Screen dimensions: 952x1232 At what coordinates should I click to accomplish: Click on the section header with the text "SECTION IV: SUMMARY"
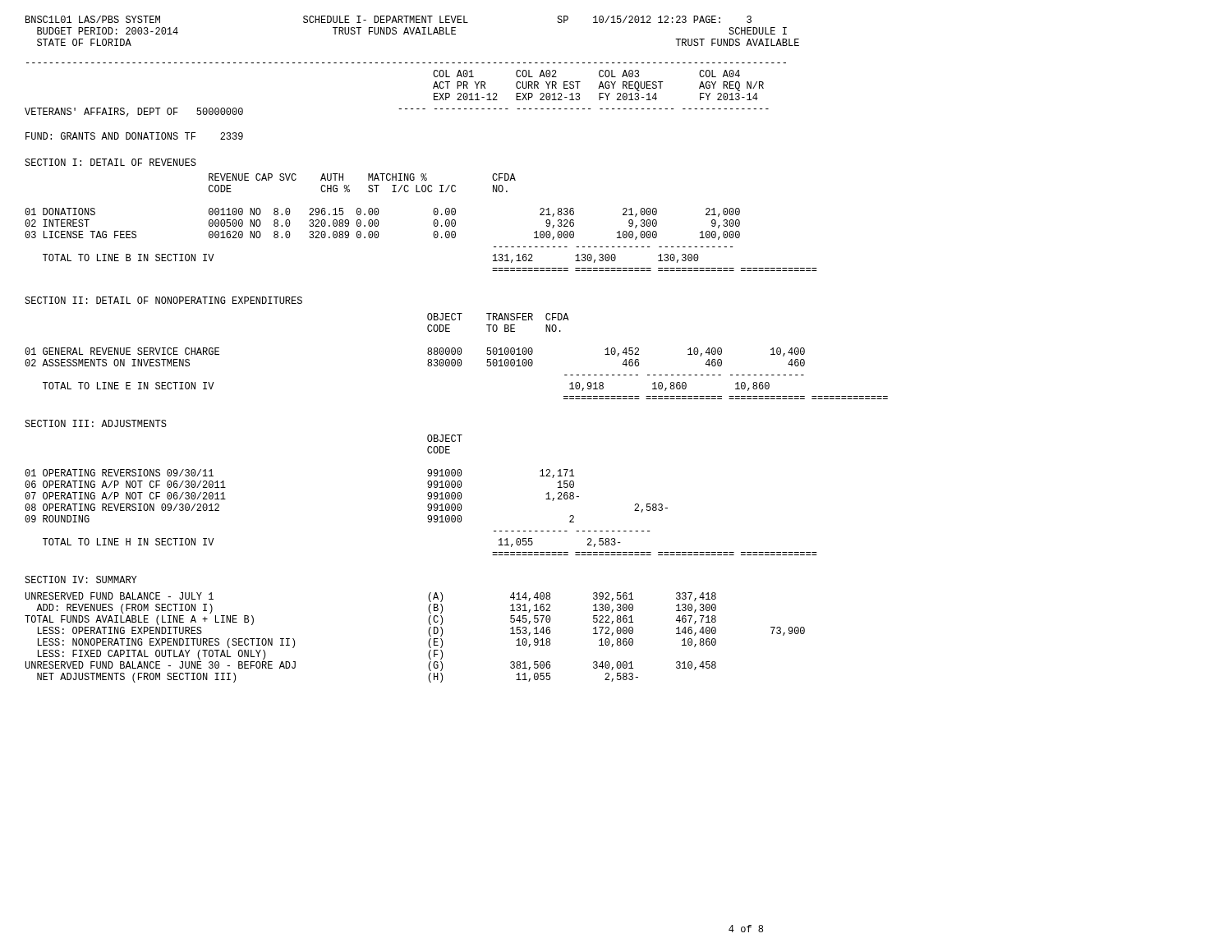81,581
